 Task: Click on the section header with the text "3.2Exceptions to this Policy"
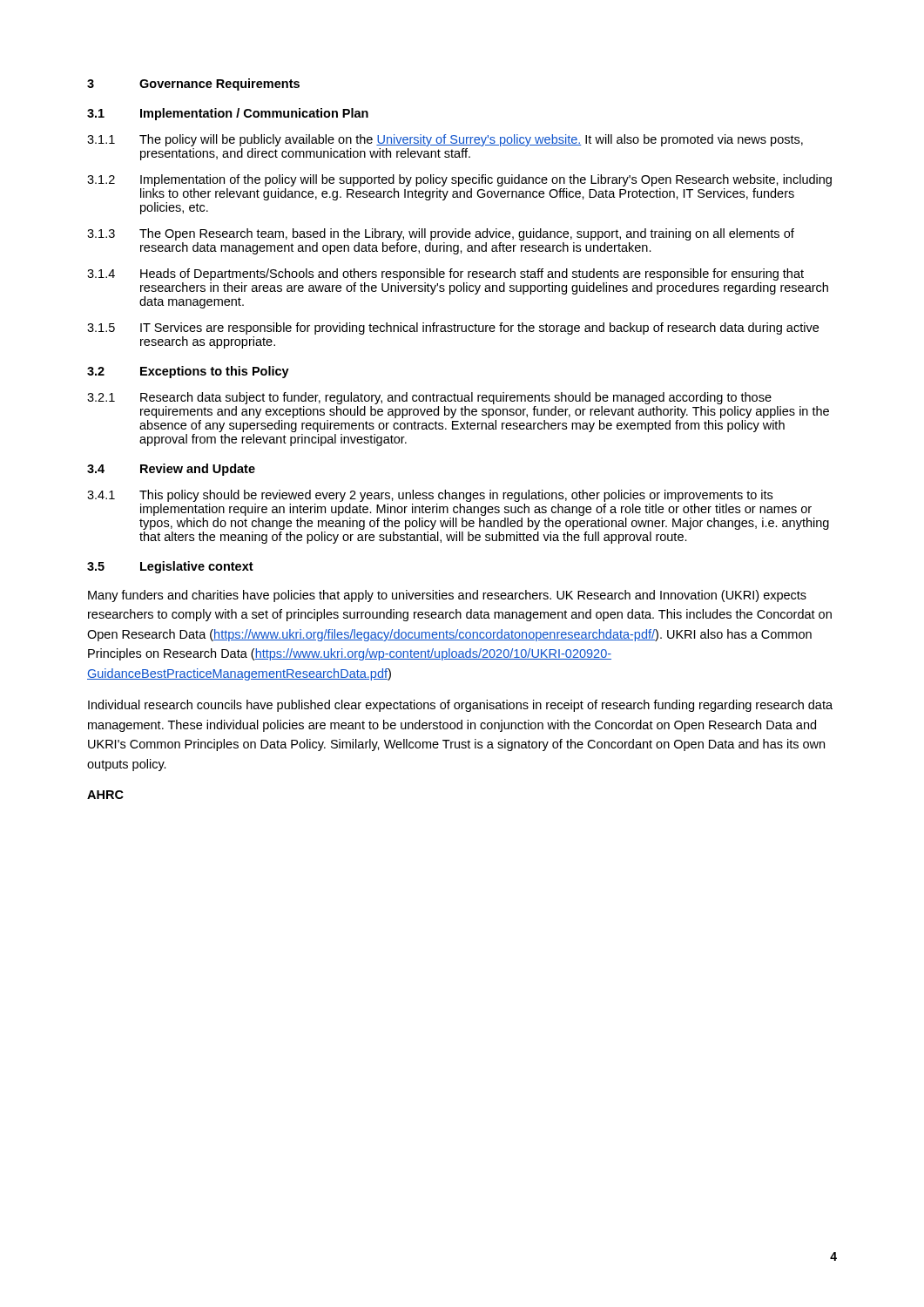tap(188, 371)
